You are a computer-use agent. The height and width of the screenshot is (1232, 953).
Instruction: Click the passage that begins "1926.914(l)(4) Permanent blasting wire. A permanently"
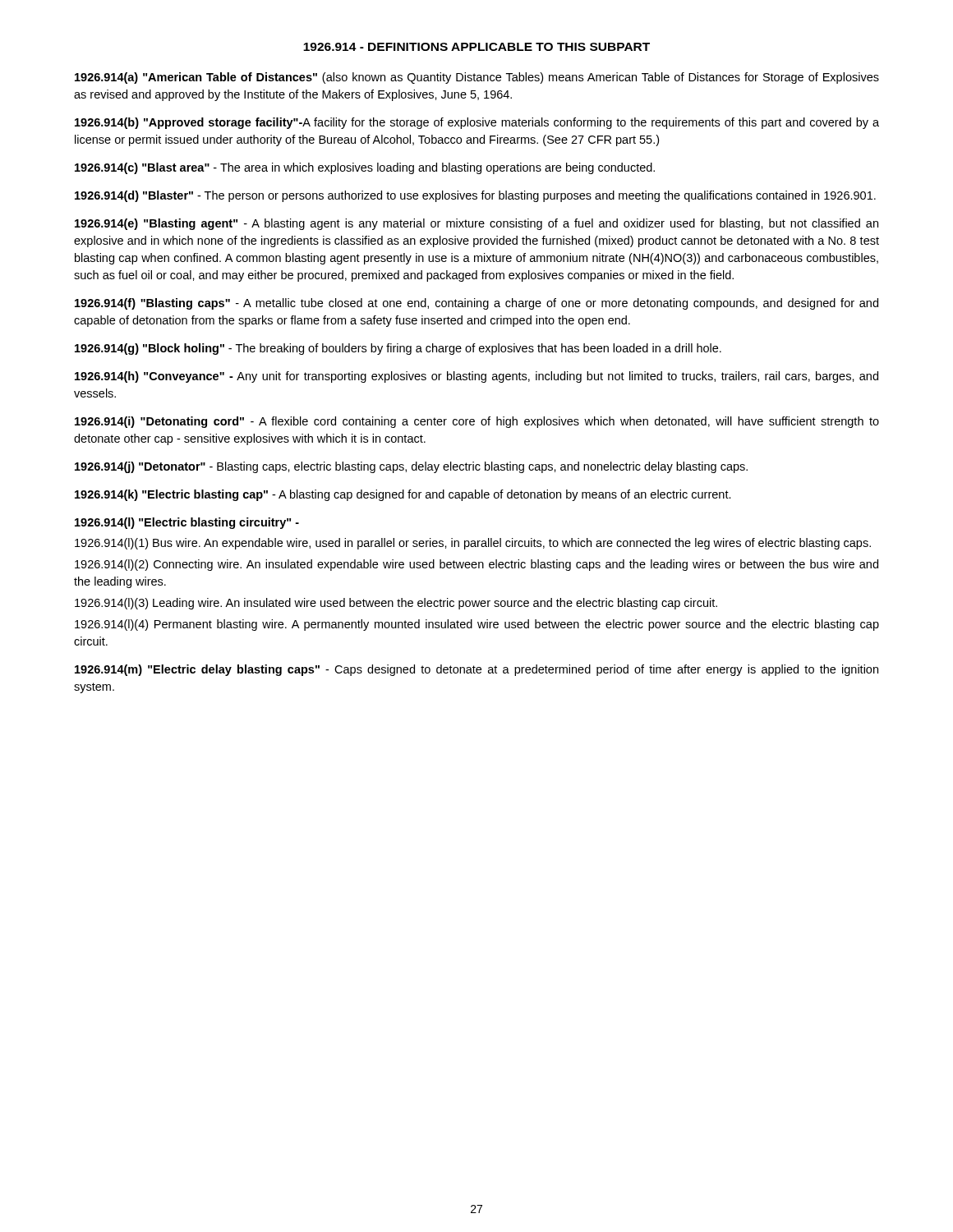pos(476,633)
